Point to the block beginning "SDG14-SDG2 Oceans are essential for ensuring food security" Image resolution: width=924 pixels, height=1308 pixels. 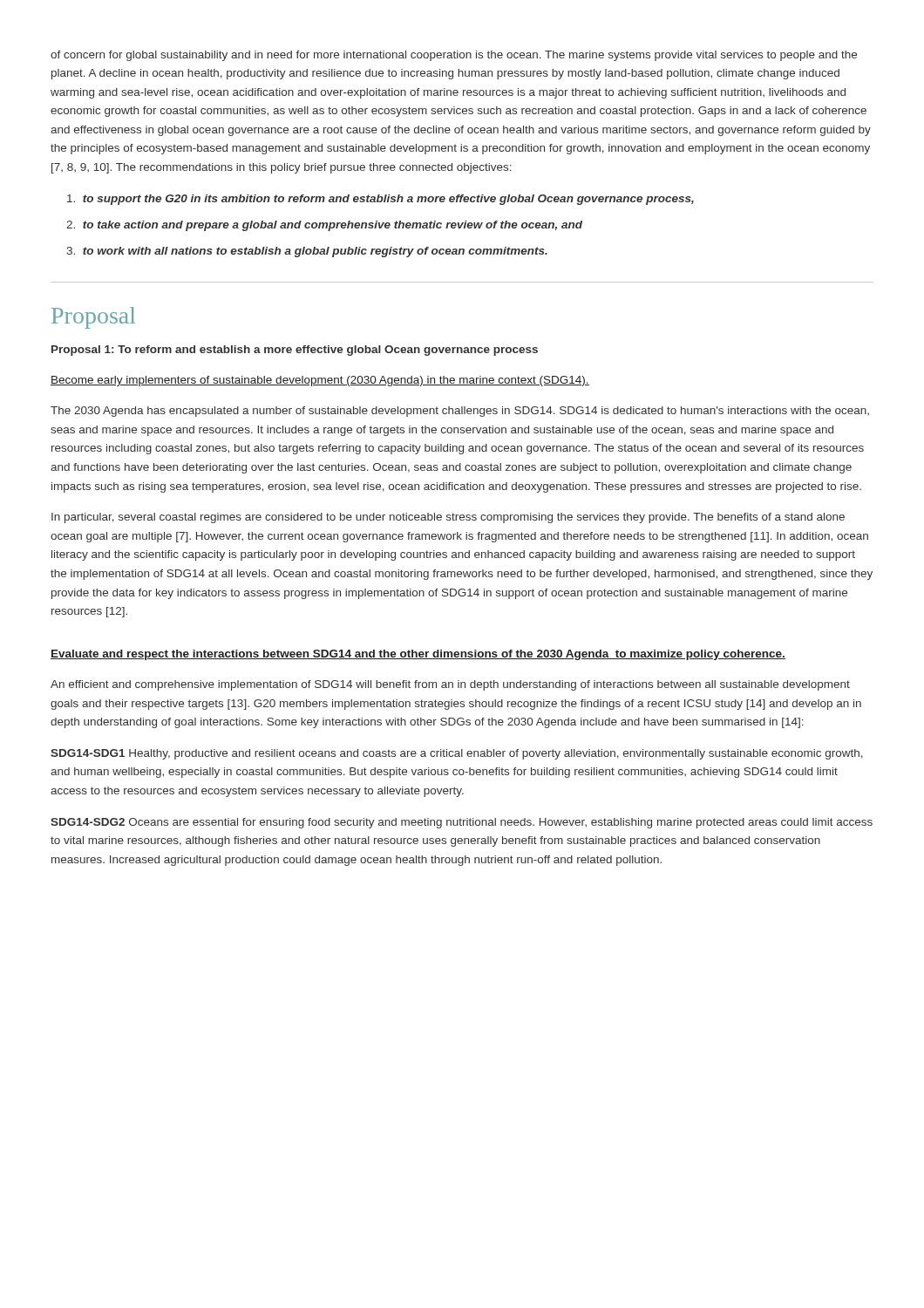tap(462, 841)
